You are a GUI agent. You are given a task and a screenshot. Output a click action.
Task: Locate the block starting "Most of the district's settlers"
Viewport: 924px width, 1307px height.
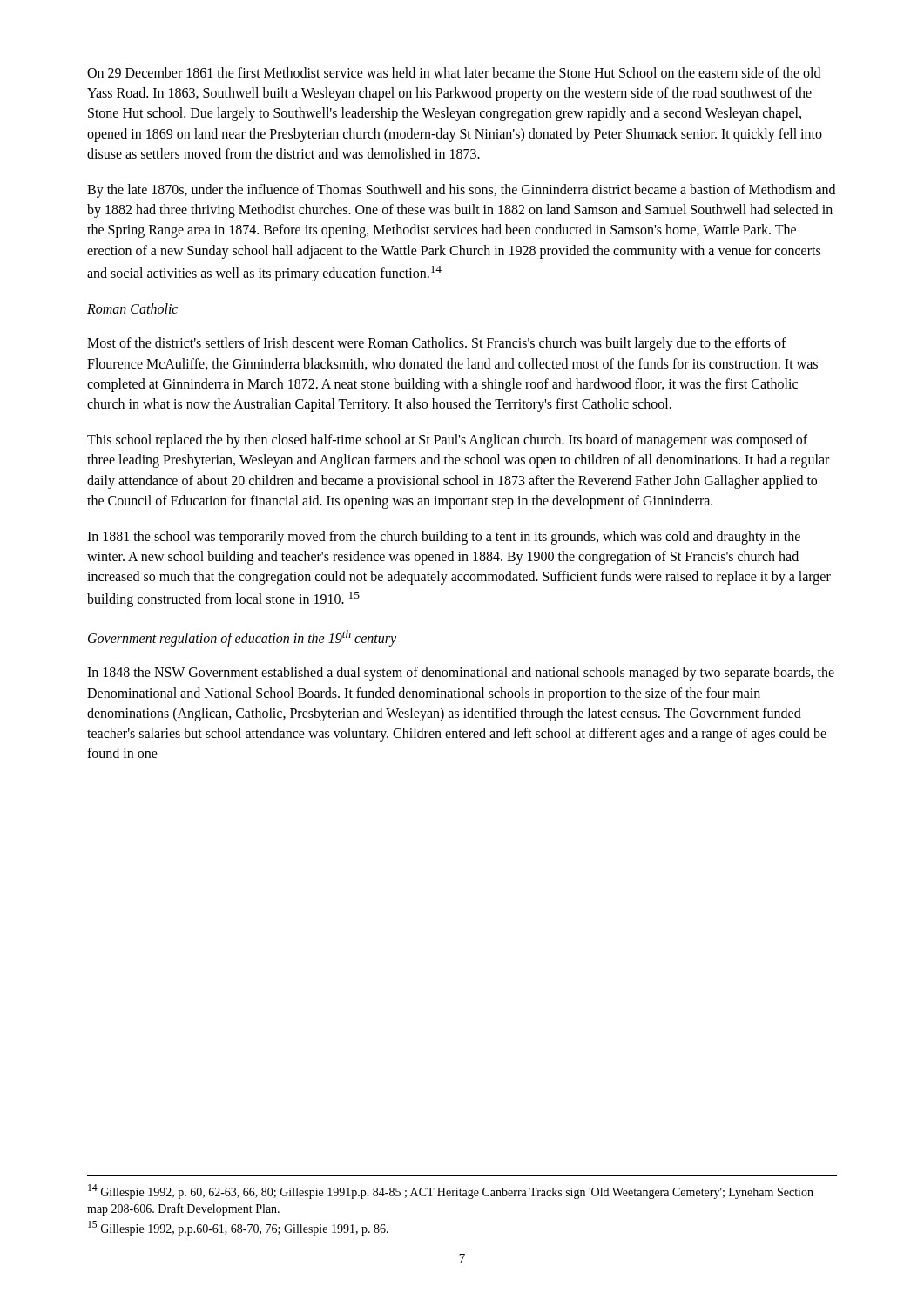point(453,373)
